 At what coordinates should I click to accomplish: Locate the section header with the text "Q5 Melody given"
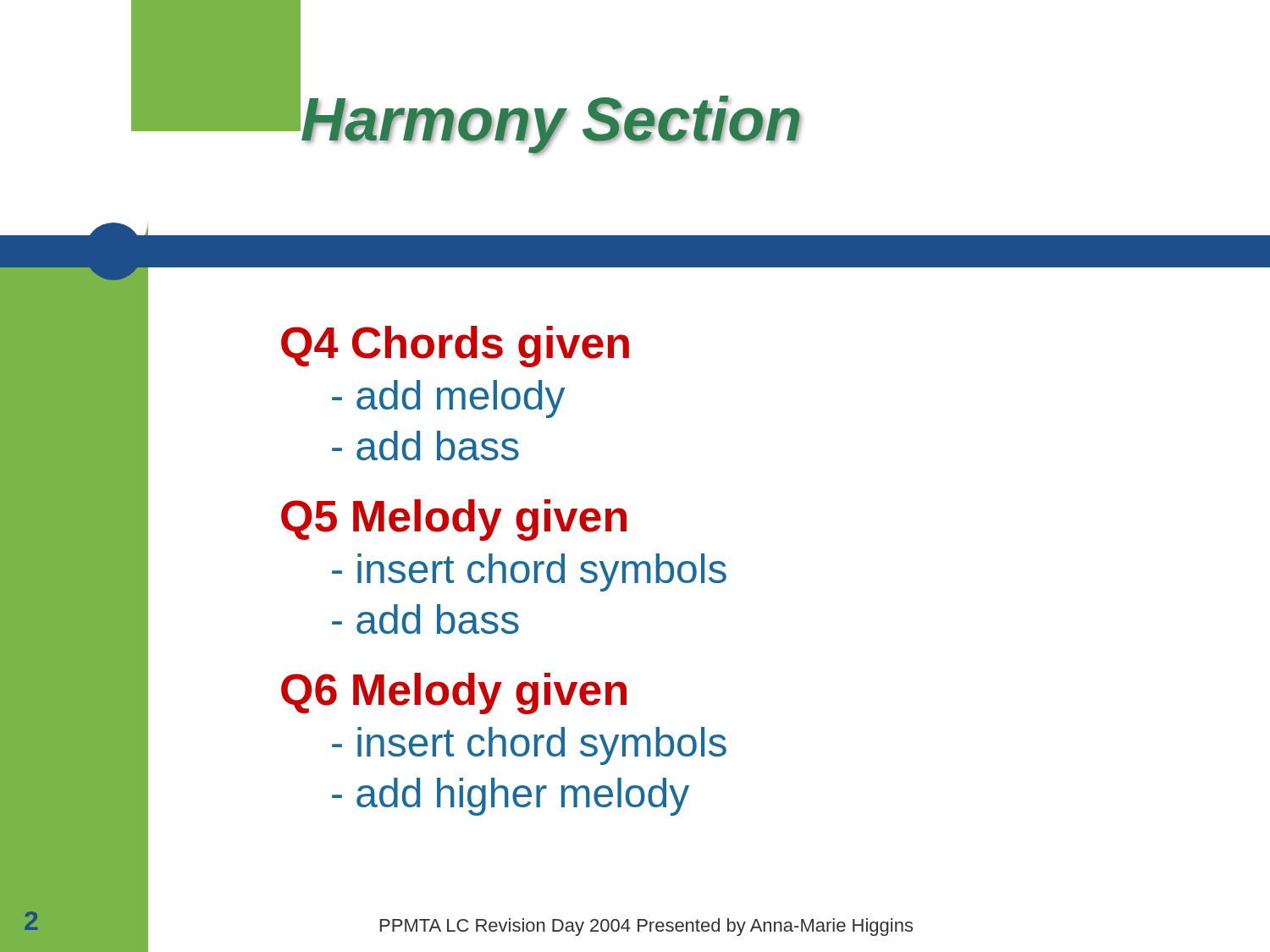454,516
